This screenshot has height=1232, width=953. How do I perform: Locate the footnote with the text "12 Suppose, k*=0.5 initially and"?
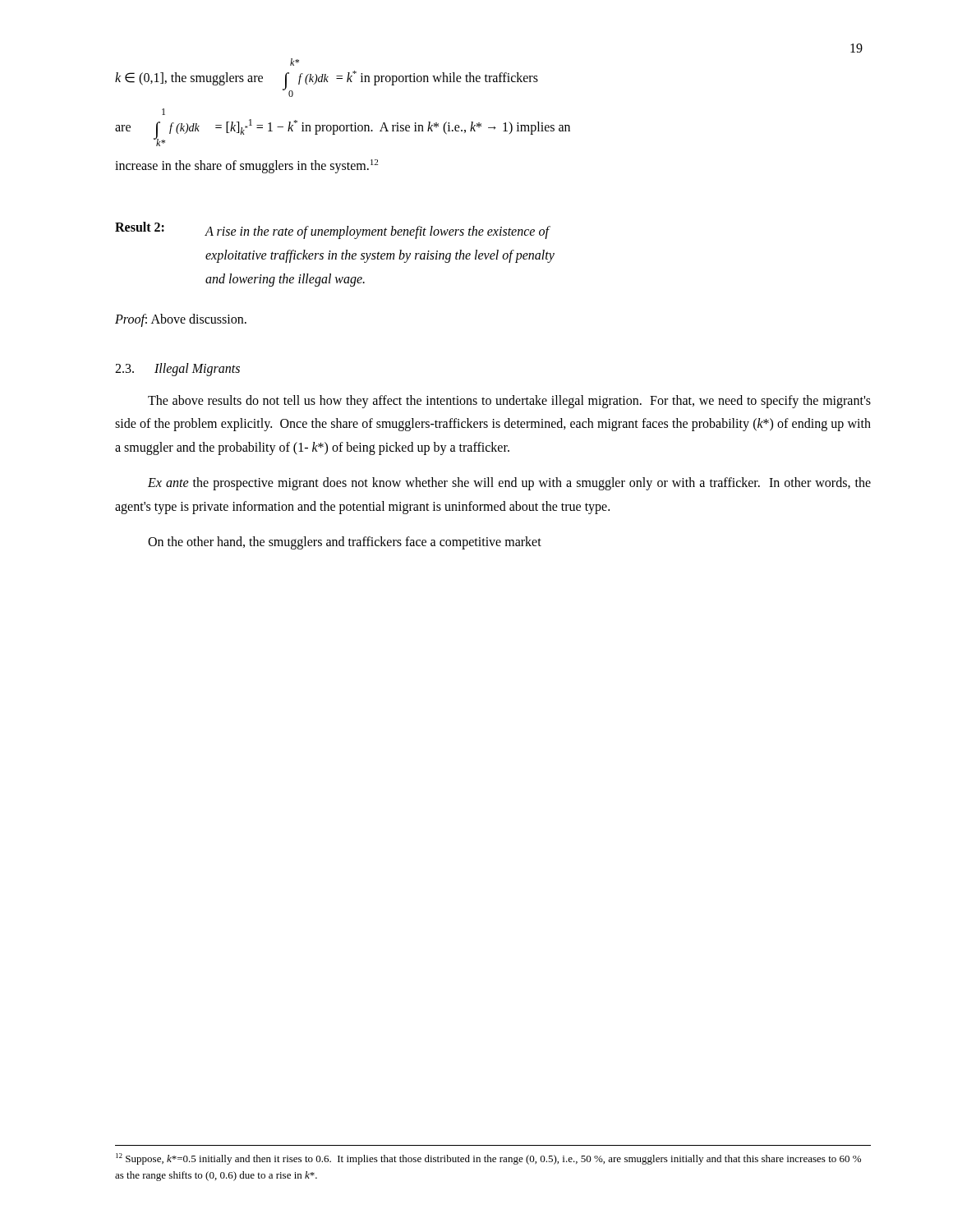coord(493,1167)
